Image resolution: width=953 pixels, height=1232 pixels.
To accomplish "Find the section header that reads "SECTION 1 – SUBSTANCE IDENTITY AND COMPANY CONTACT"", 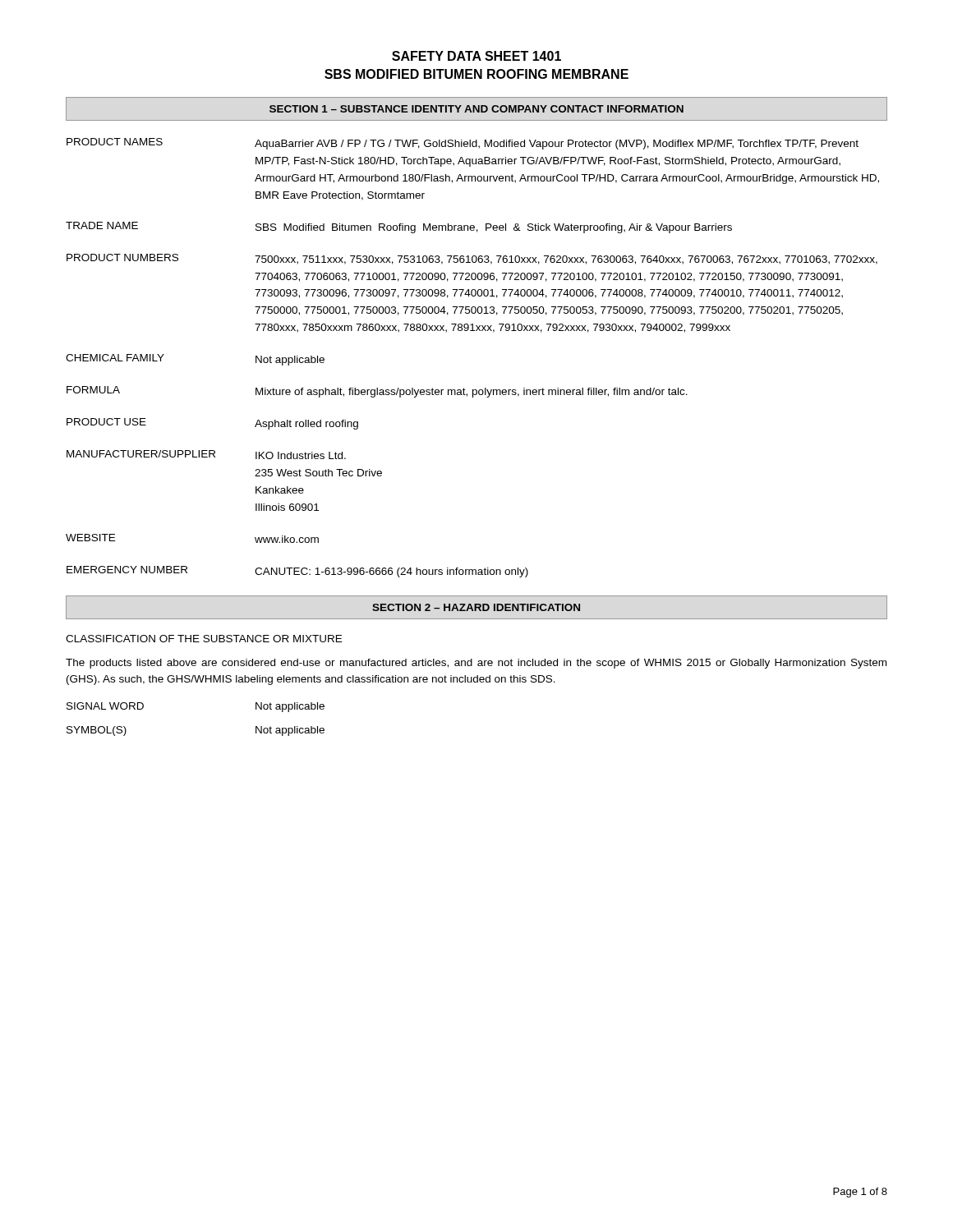I will click(x=476, y=109).
